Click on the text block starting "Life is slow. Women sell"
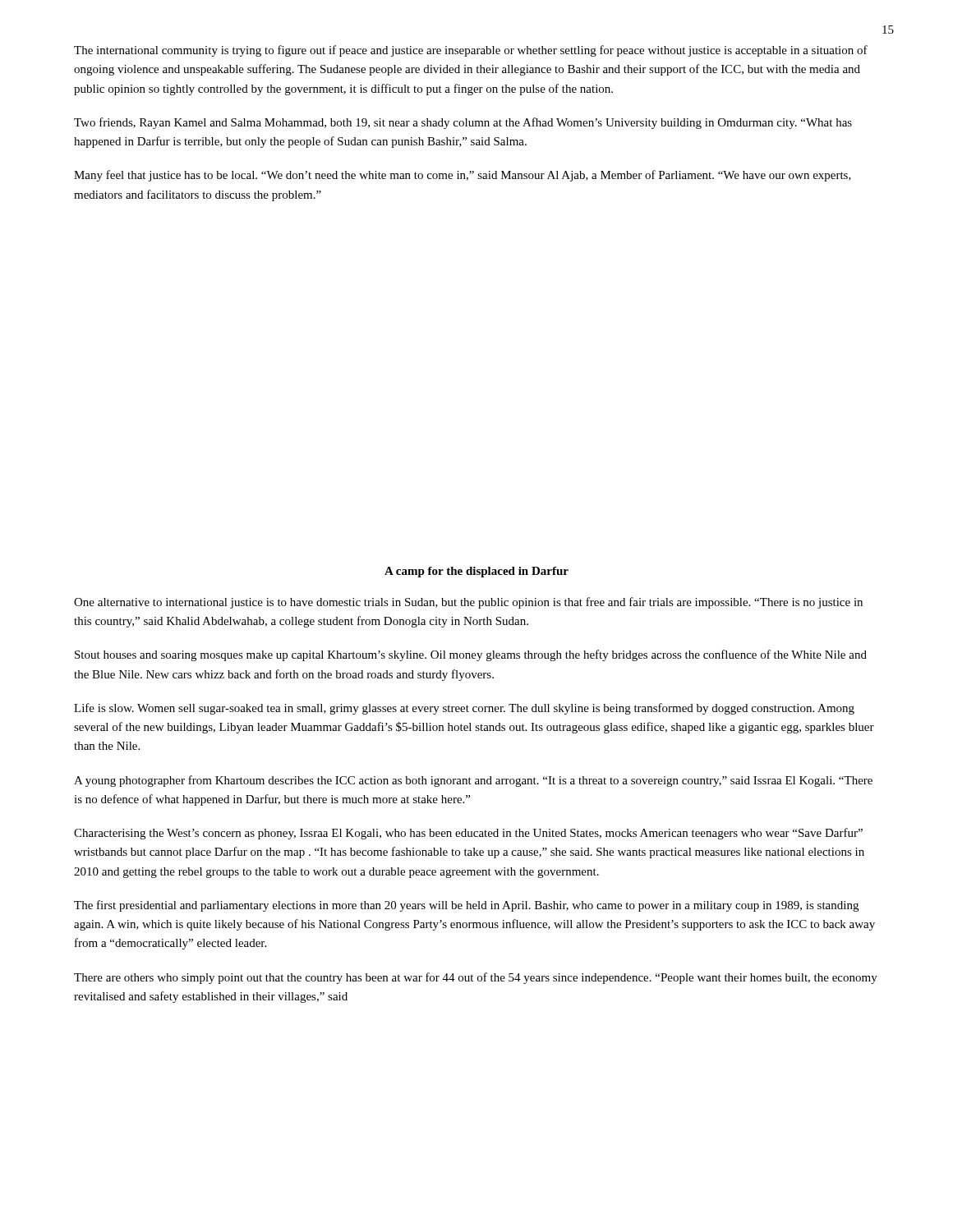953x1232 pixels. 474,727
